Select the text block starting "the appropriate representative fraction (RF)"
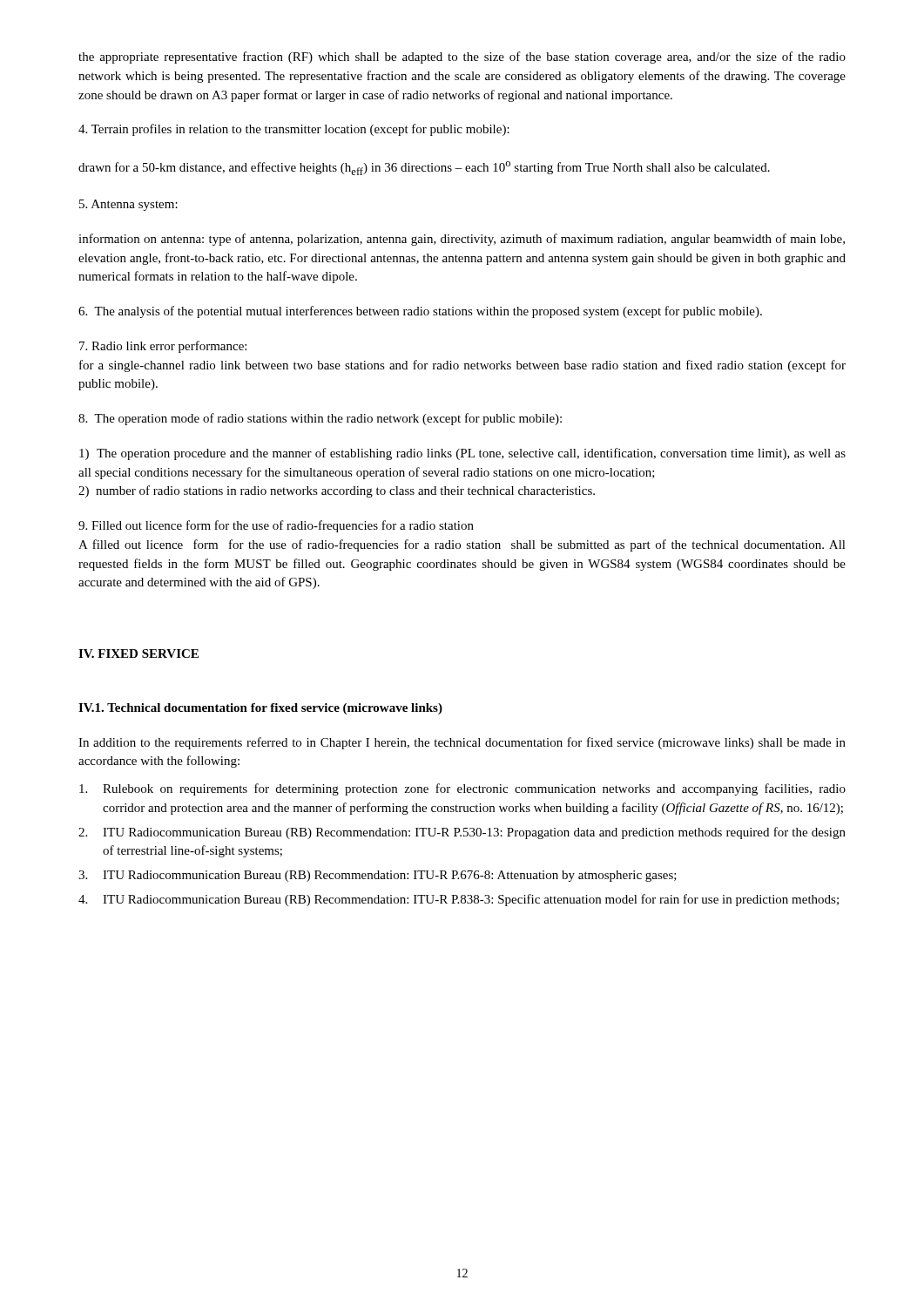Image resolution: width=924 pixels, height=1307 pixels. pos(462,76)
